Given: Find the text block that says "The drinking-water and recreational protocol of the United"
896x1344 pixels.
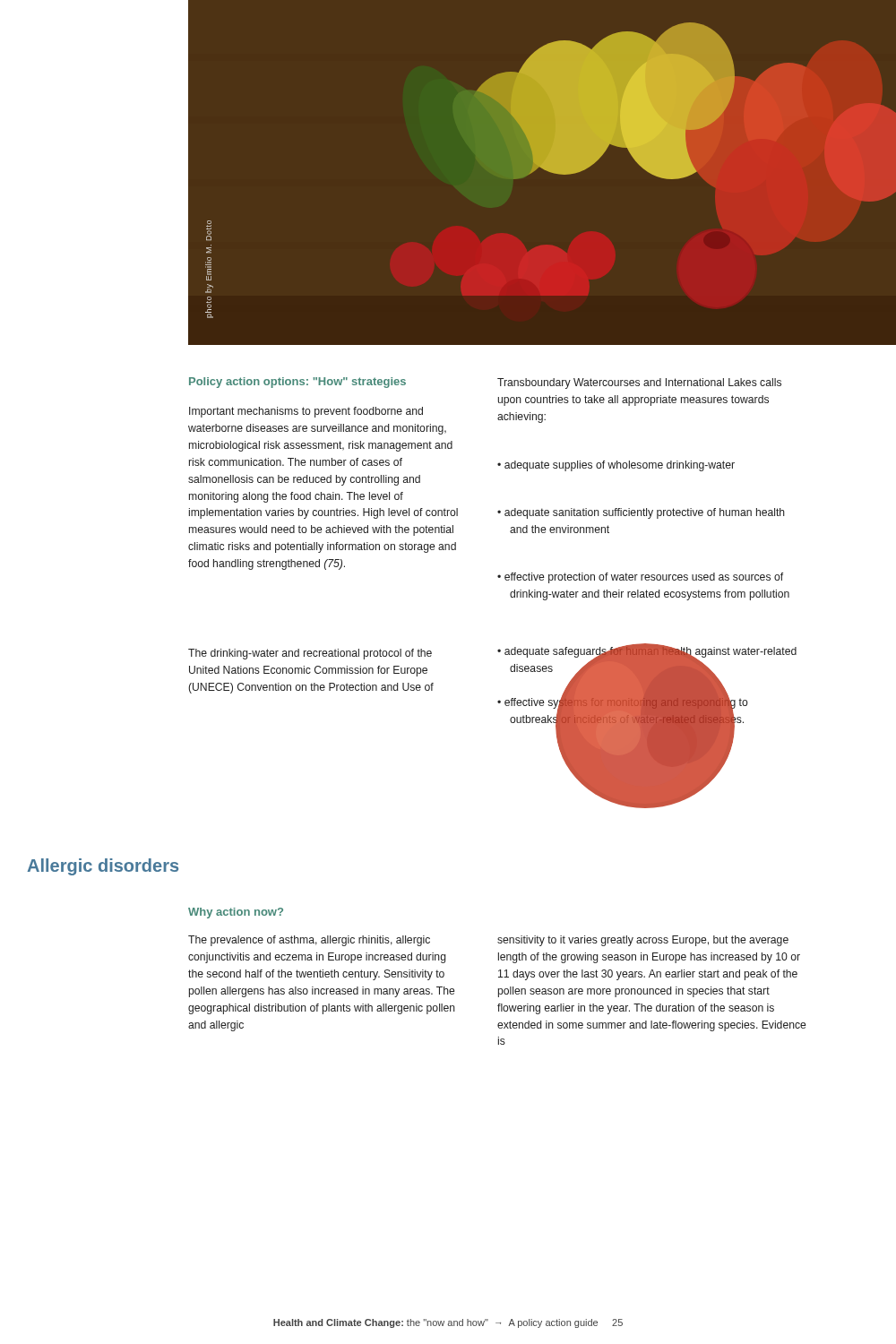Looking at the screenshot, I should pos(311,670).
